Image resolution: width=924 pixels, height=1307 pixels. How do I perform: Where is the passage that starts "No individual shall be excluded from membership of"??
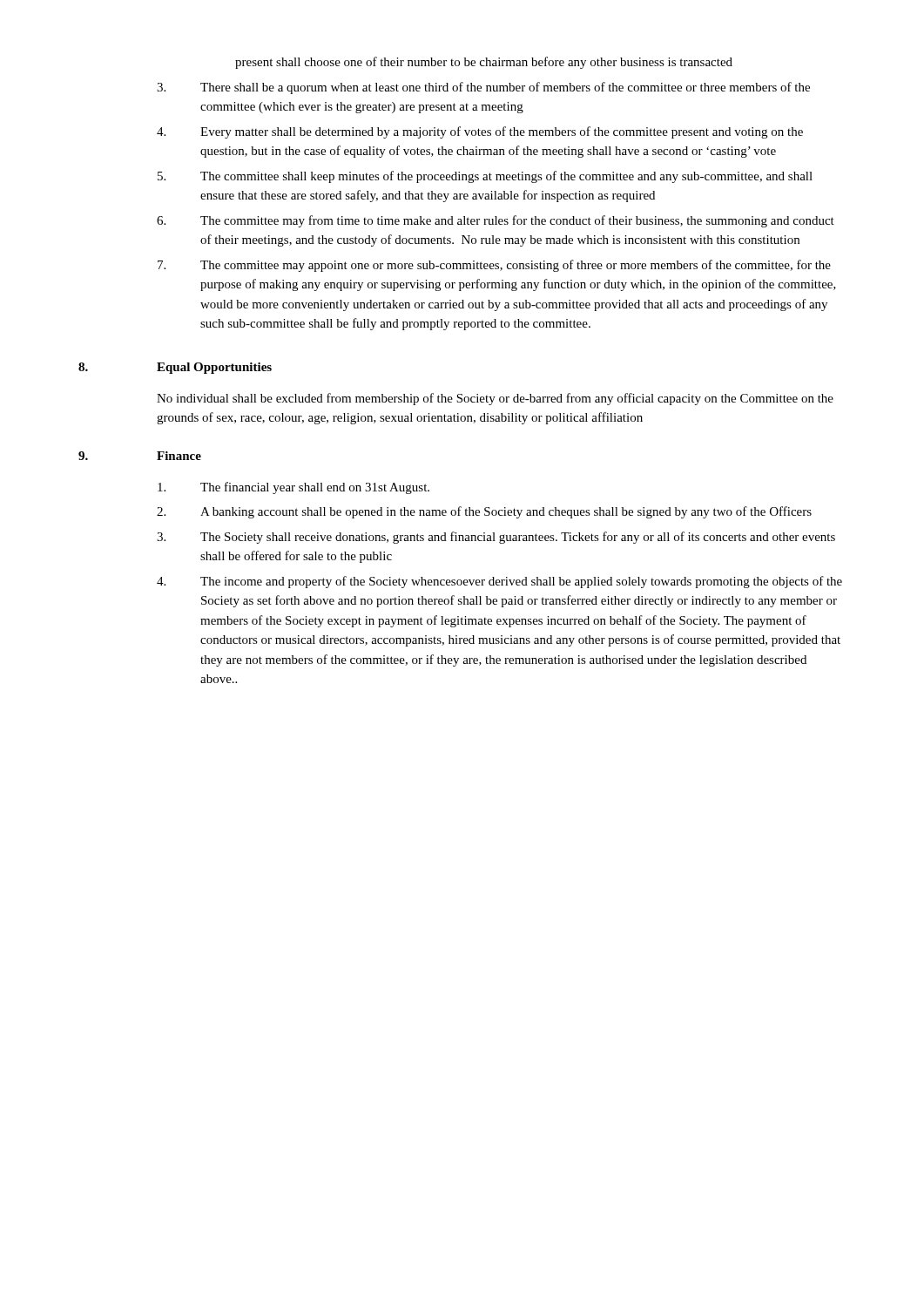[501, 408]
